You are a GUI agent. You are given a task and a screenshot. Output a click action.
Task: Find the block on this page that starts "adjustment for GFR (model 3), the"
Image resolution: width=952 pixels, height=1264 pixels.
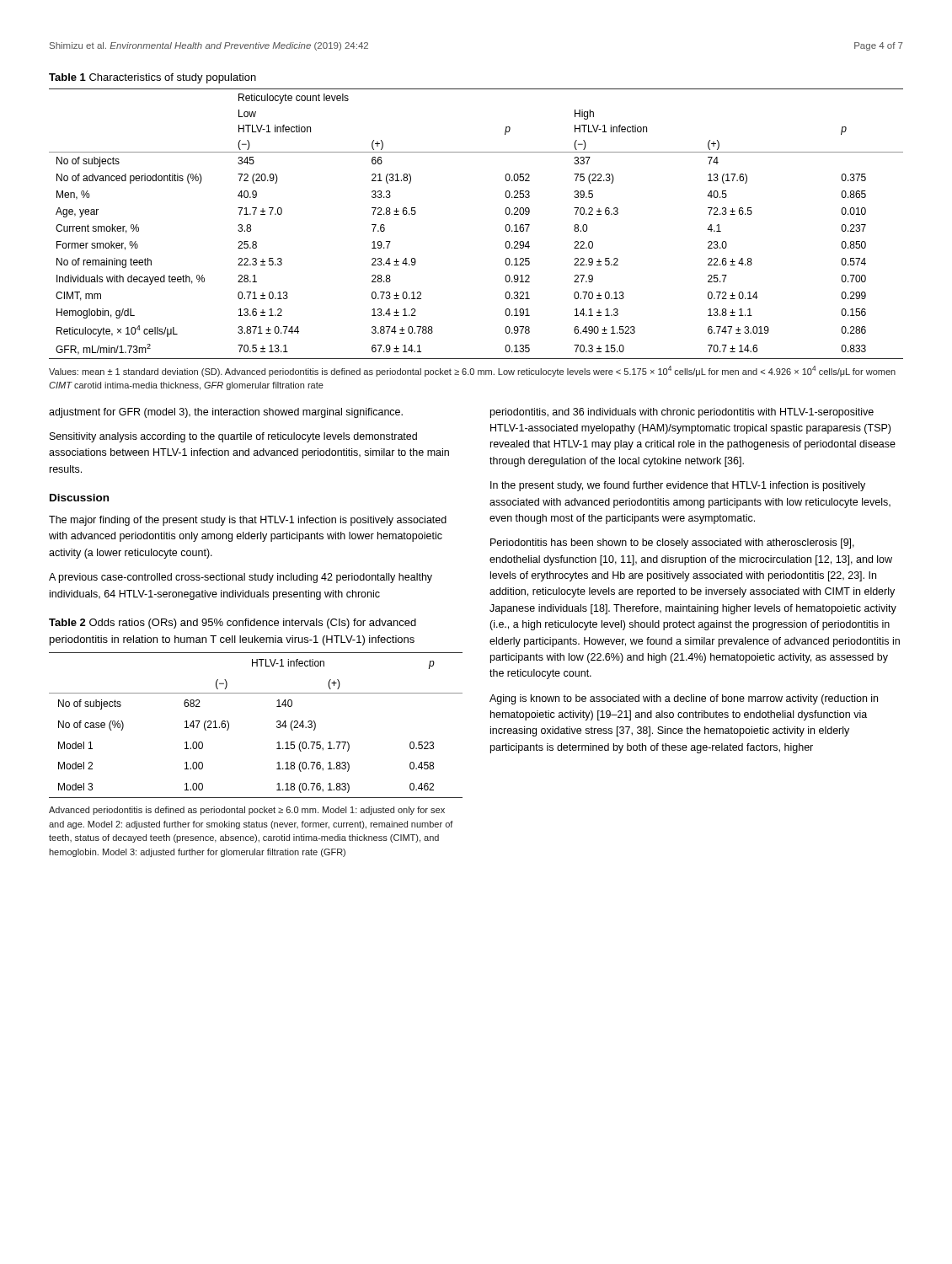pyautogui.click(x=226, y=412)
